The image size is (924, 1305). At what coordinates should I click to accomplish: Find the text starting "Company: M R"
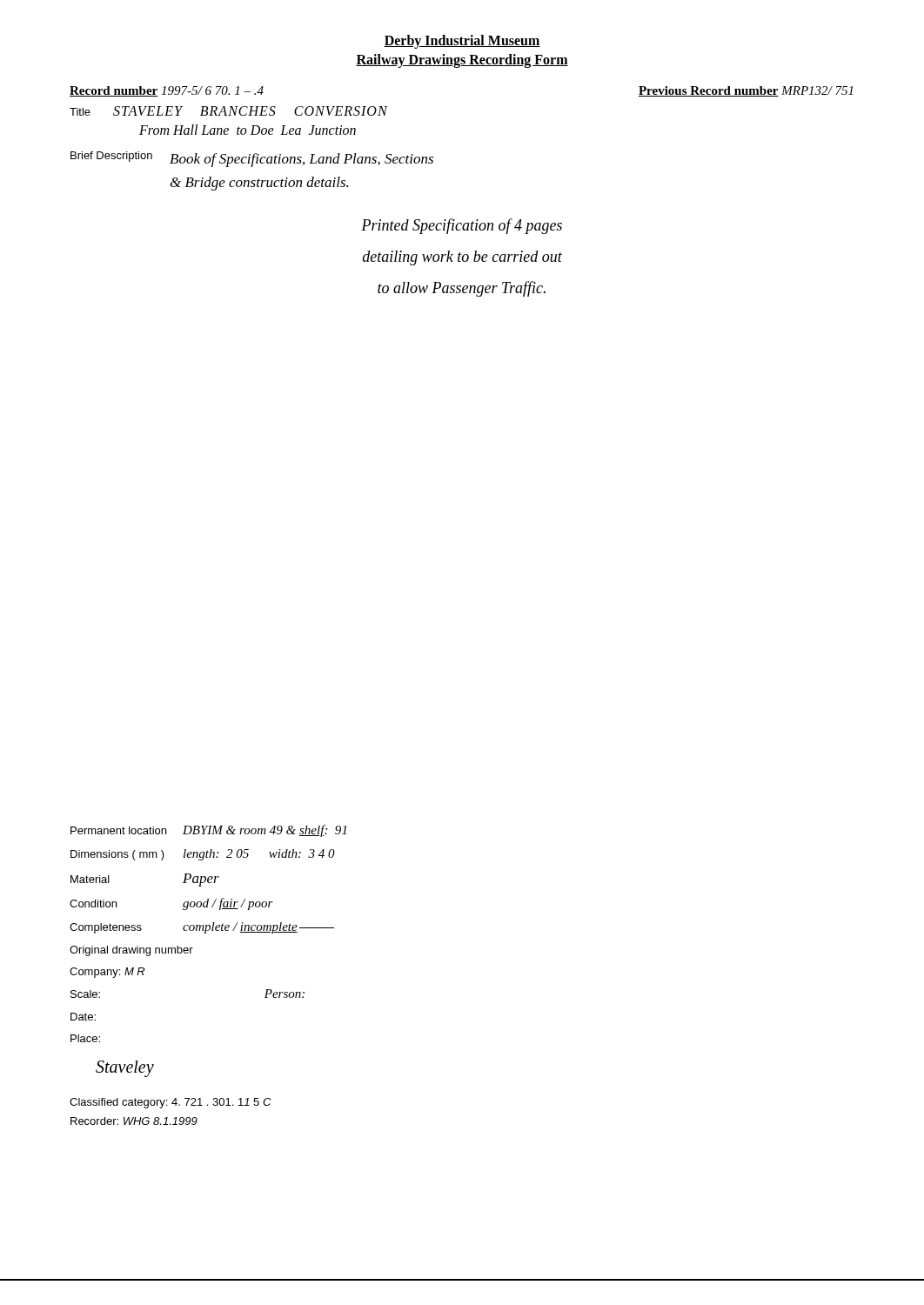coord(126,971)
